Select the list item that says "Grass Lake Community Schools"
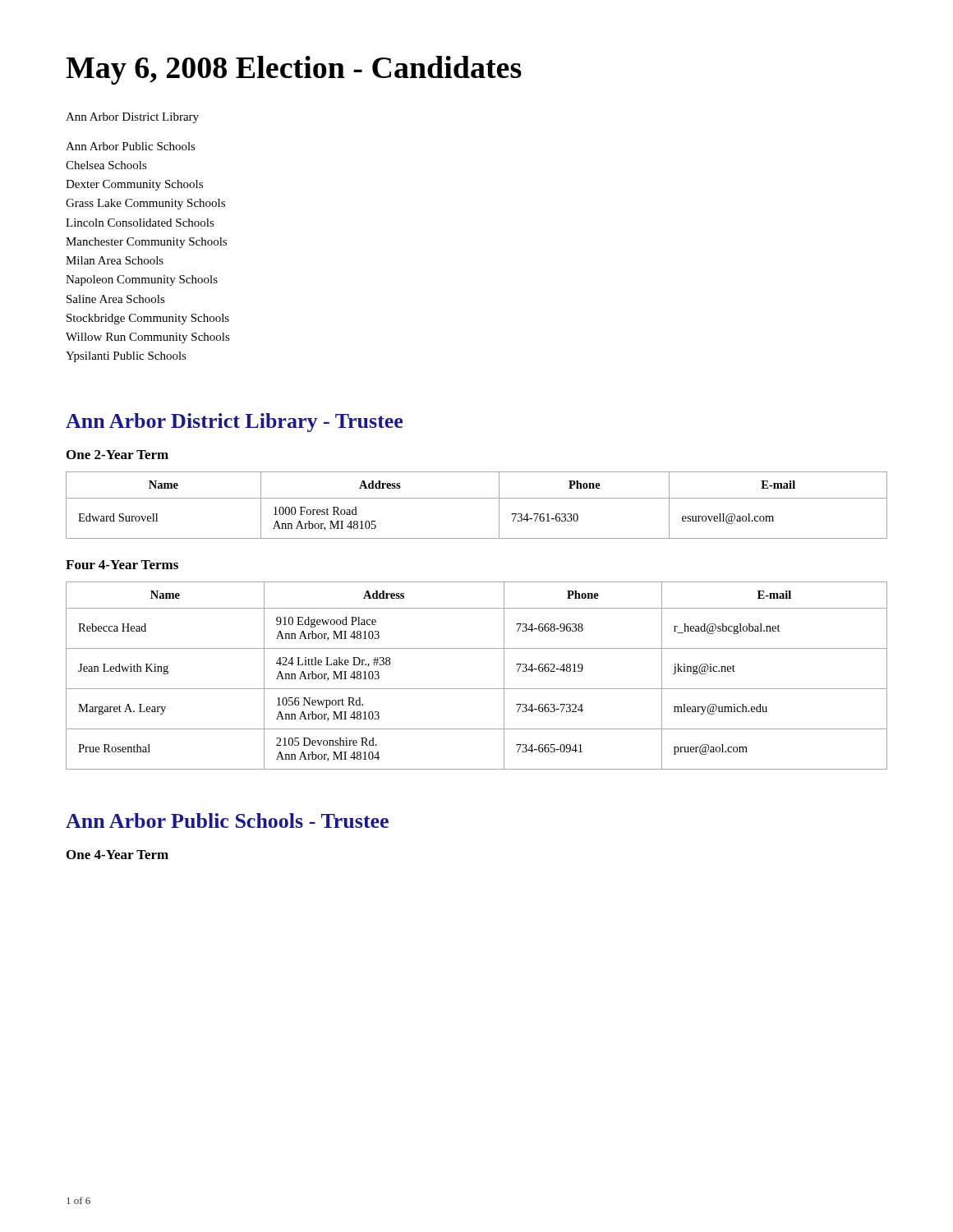 [x=146, y=203]
